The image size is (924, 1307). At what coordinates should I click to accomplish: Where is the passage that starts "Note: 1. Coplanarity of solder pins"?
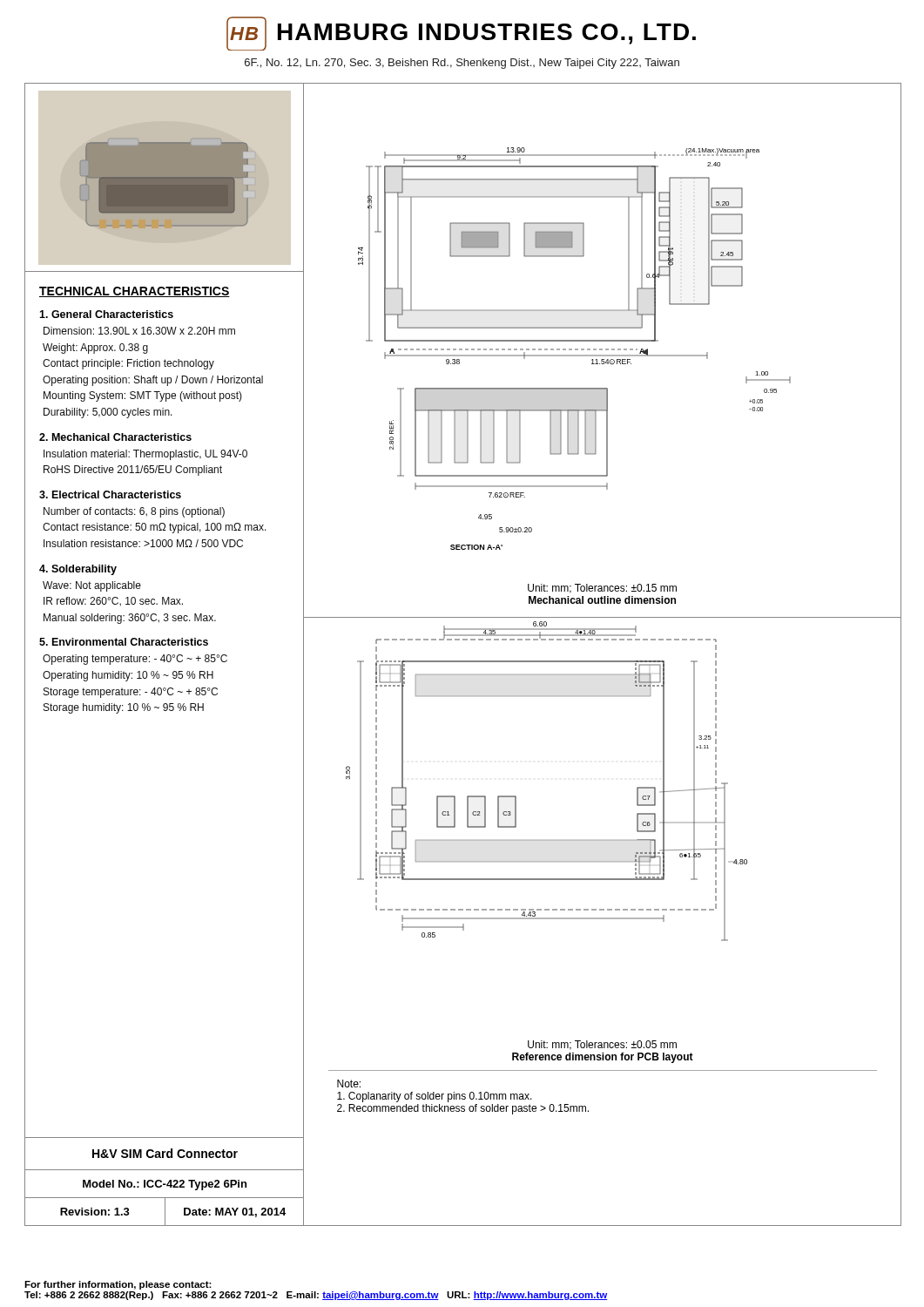(x=463, y=1096)
